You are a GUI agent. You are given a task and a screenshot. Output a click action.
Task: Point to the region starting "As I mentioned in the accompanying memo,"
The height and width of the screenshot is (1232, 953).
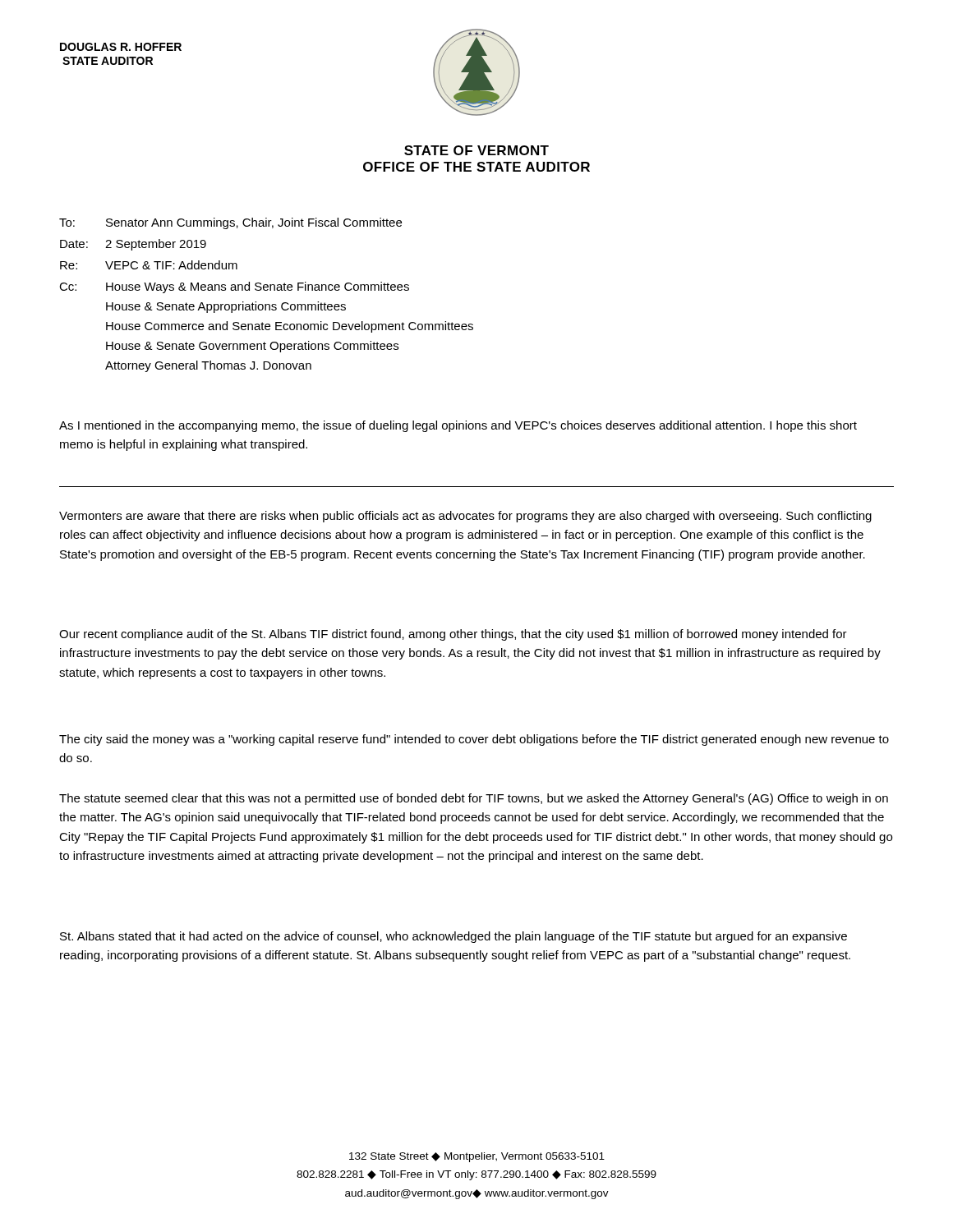[x=458, y=435]
